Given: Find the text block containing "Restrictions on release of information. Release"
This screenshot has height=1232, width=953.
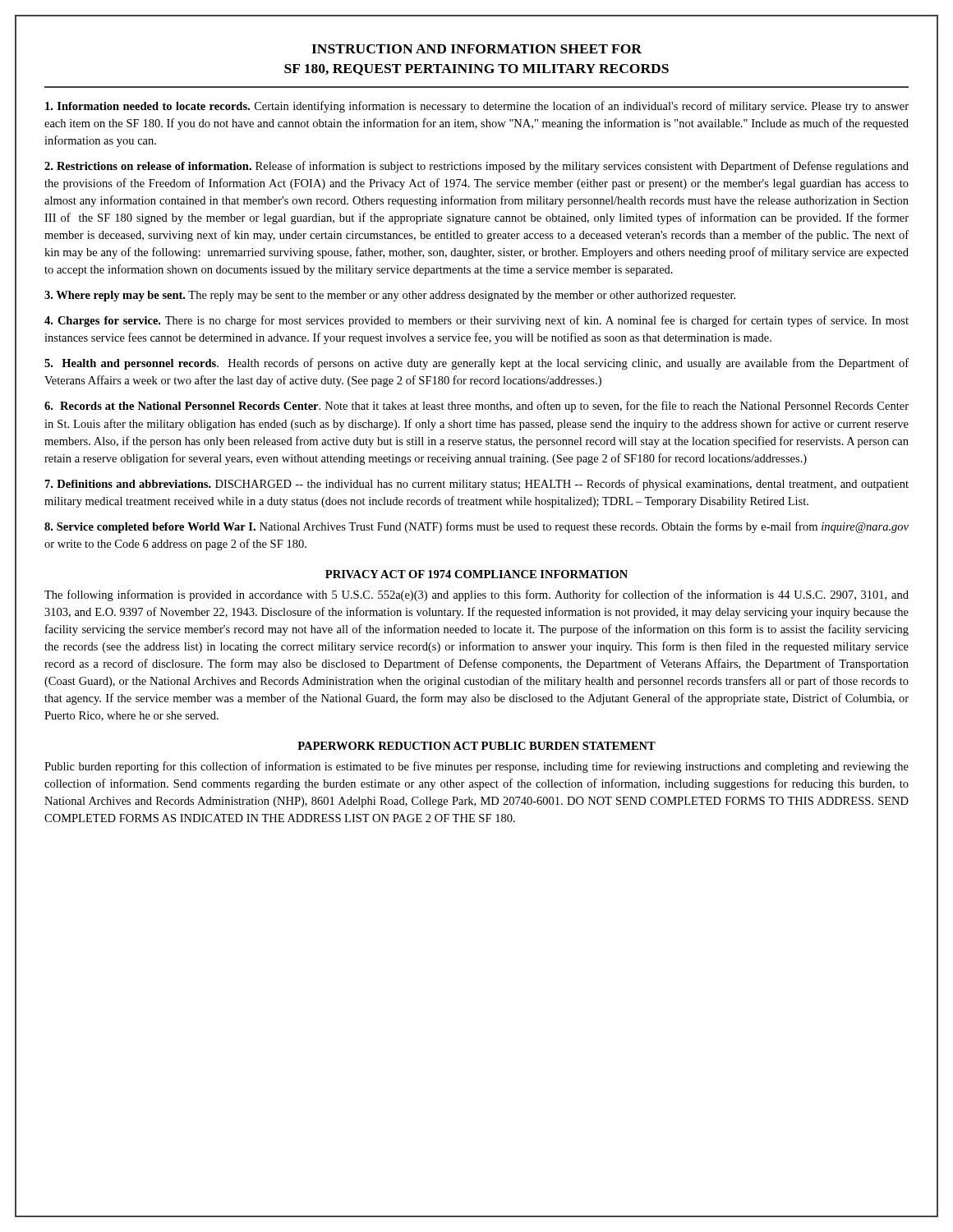Looking at the screenshot, I should pyautogui.click(x=476, y=218).
